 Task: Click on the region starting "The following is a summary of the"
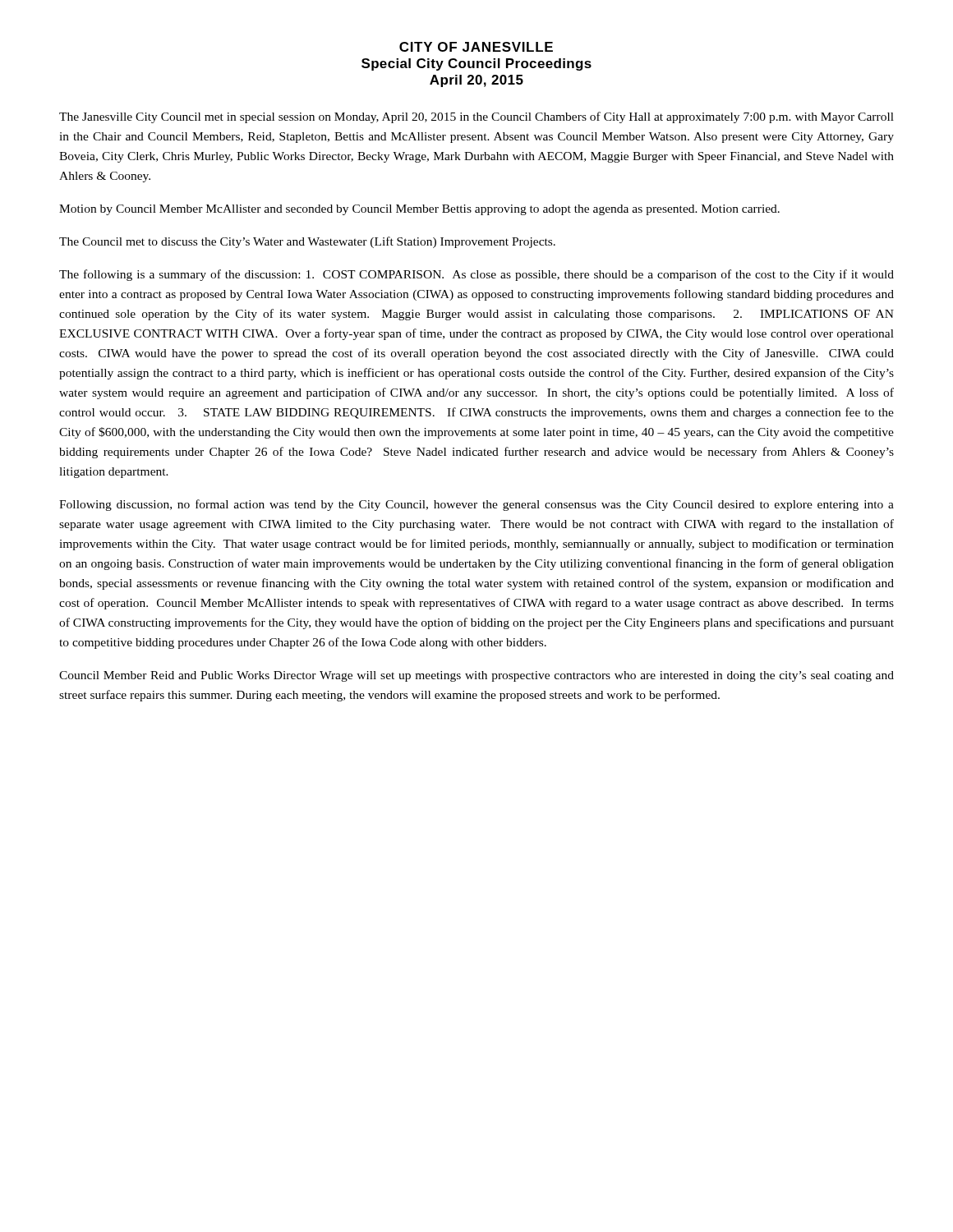[476, 373]
